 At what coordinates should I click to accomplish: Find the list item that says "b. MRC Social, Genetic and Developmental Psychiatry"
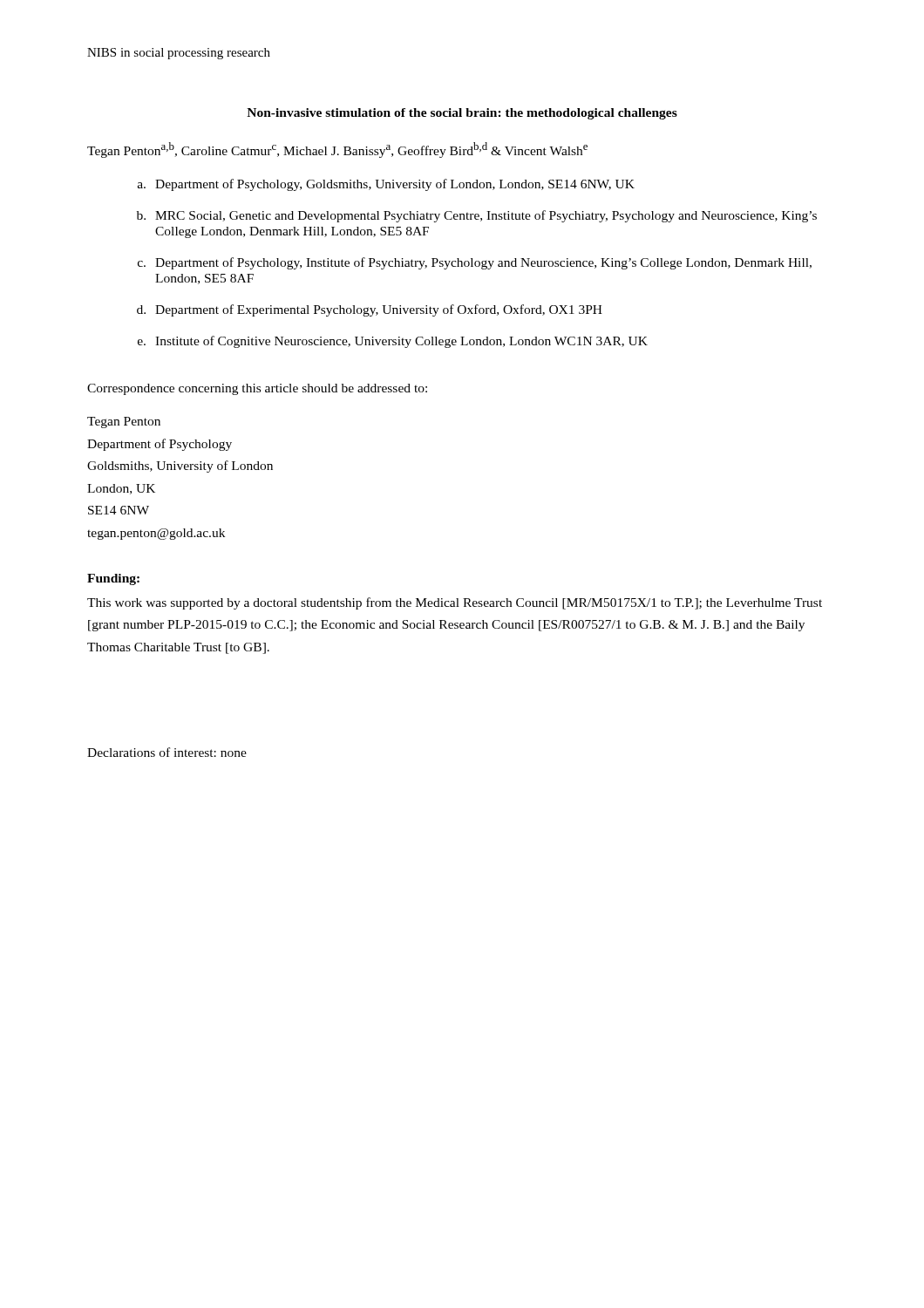[479, 223]
